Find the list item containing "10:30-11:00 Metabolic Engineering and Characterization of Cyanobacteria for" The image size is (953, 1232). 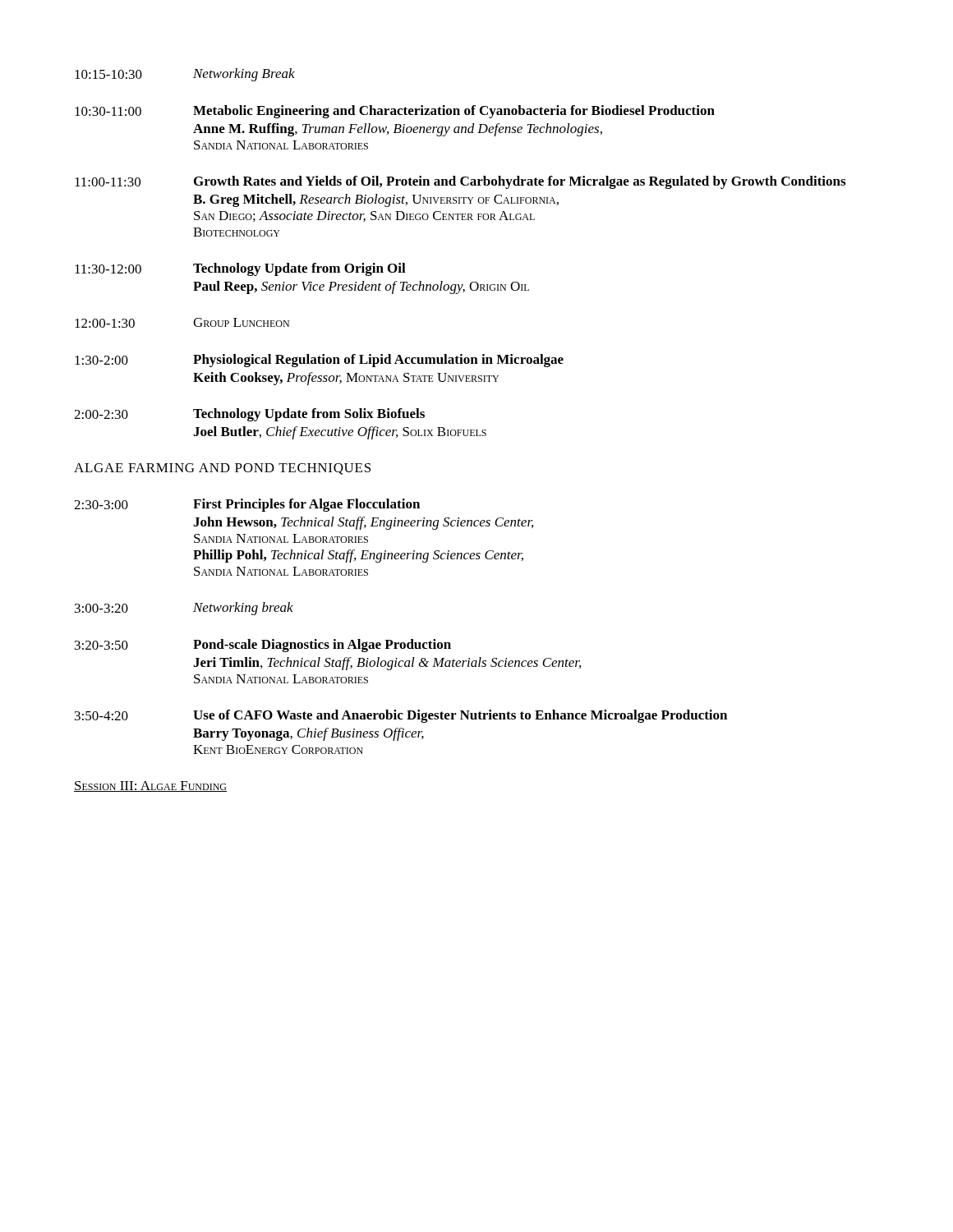click(476, 128)
